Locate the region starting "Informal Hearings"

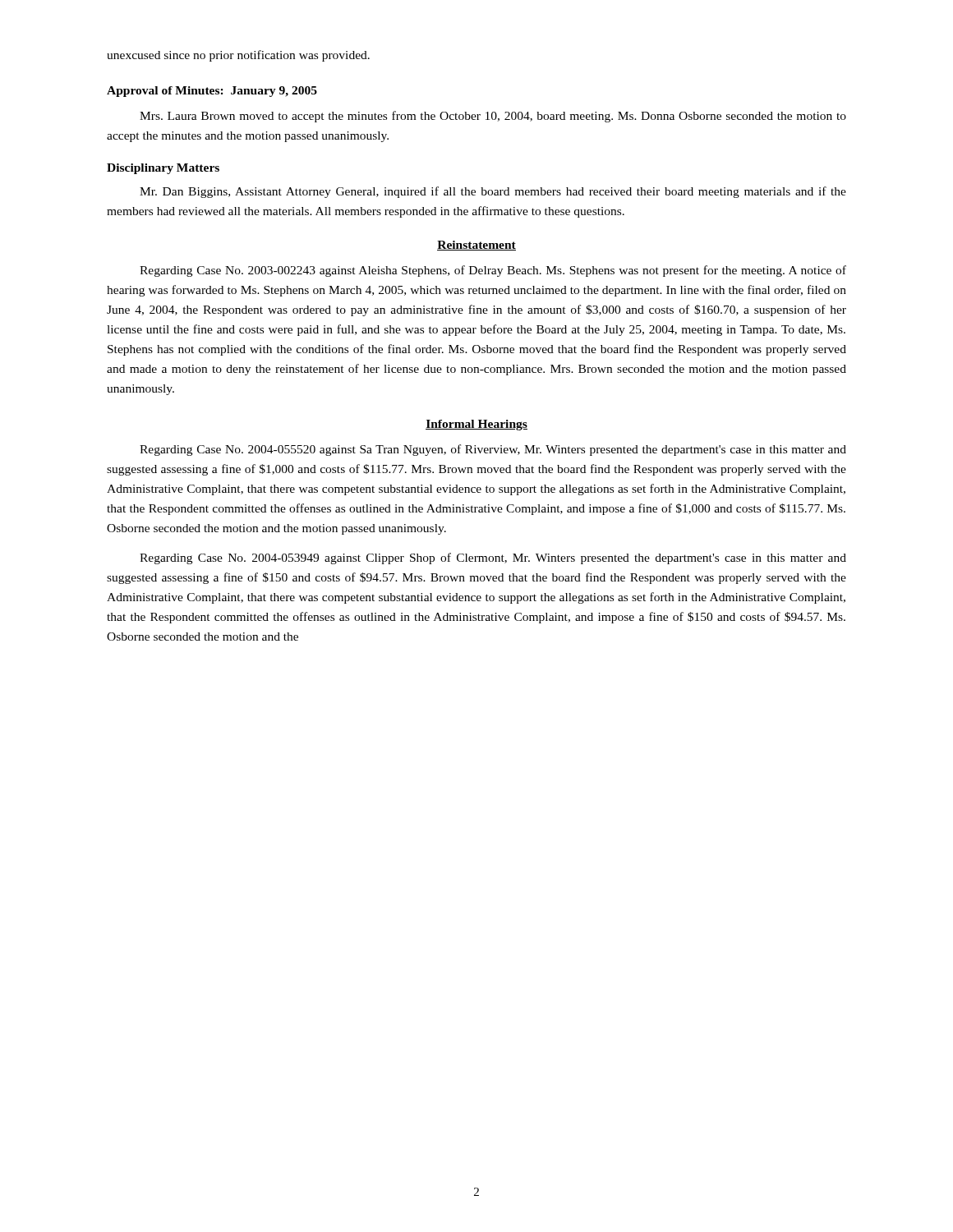(x=476, y=424)
